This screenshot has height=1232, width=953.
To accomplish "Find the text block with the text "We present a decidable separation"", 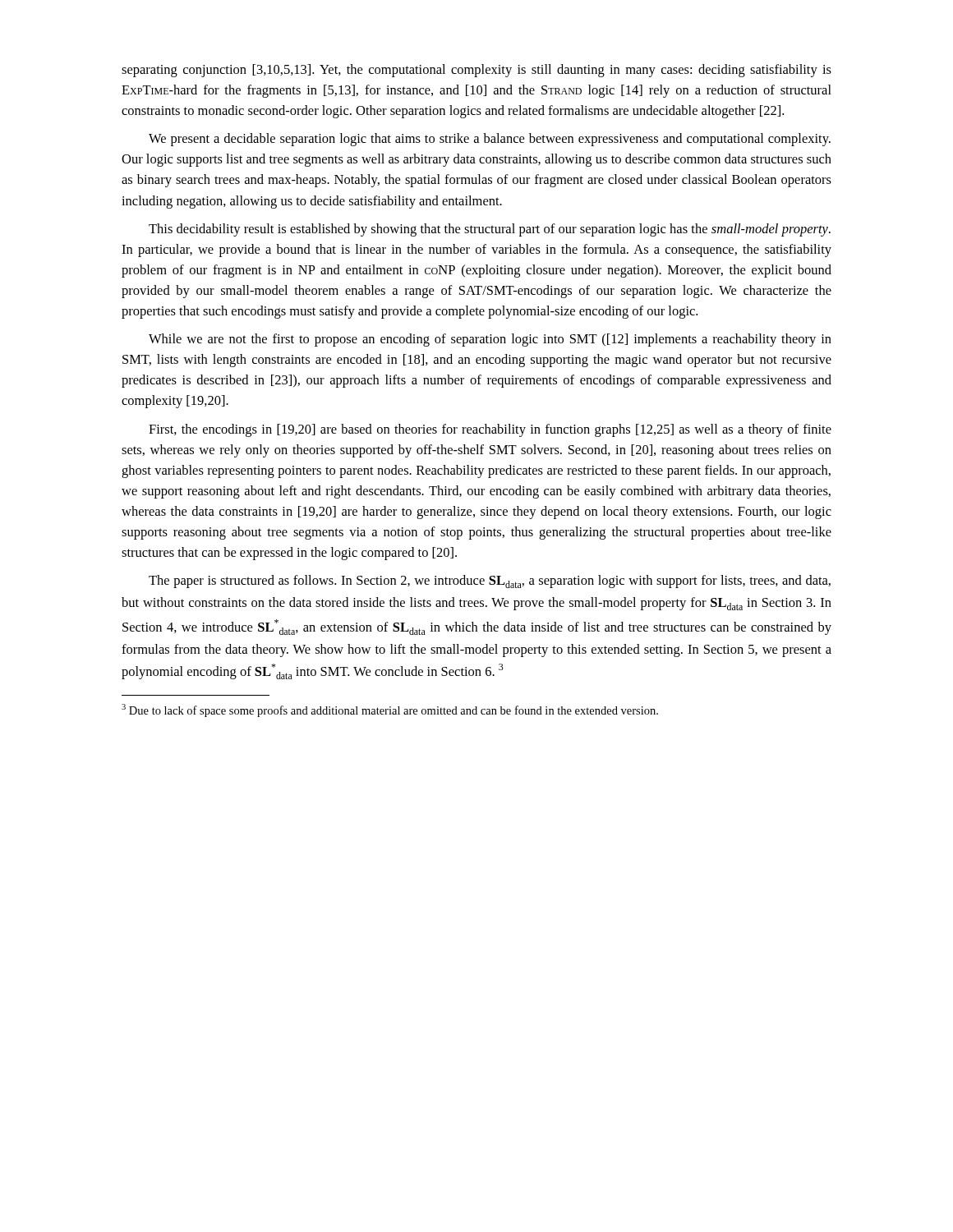I will [x=476, y=170].
